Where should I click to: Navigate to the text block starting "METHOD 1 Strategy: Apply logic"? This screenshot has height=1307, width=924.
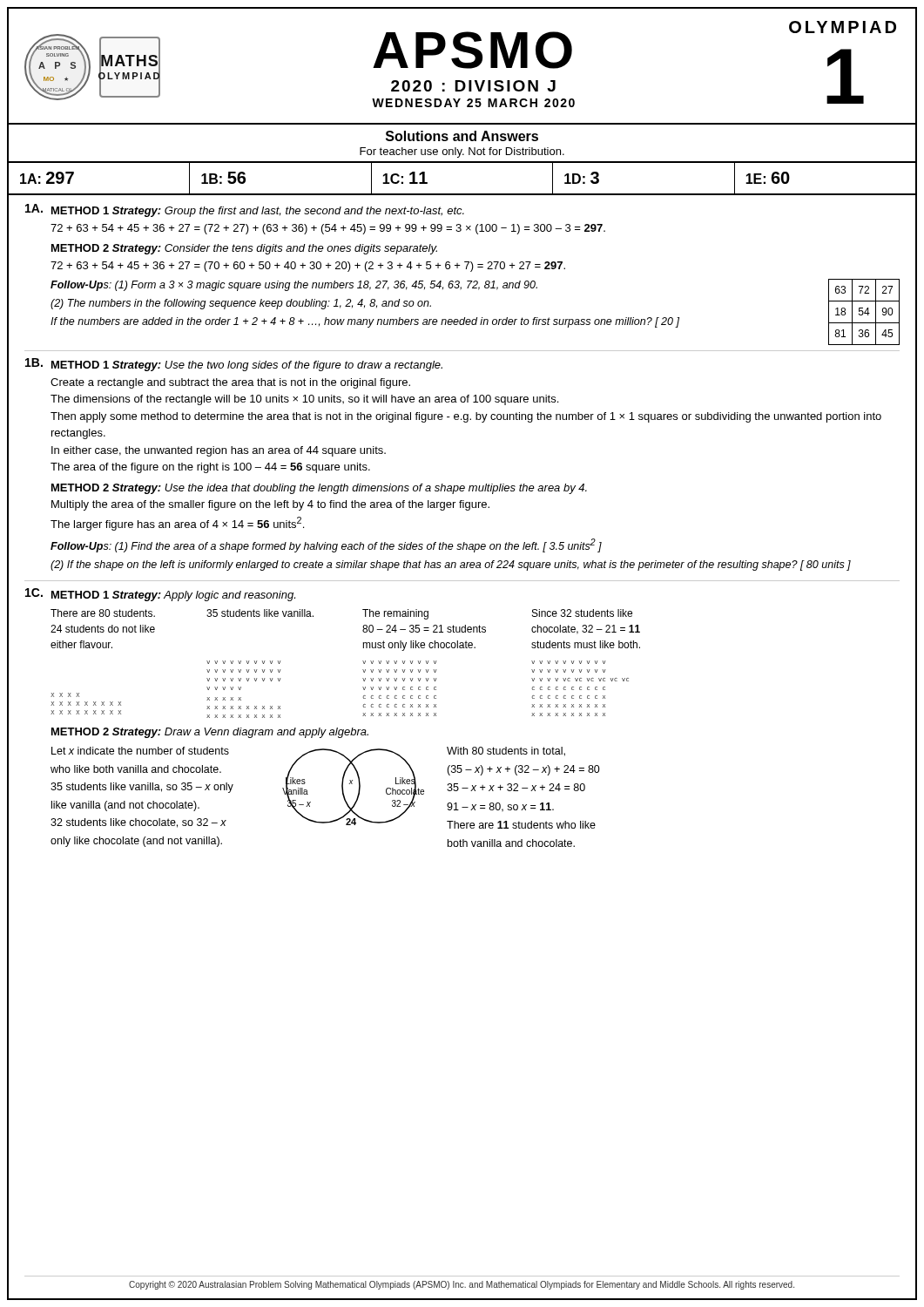pos(173,596)
